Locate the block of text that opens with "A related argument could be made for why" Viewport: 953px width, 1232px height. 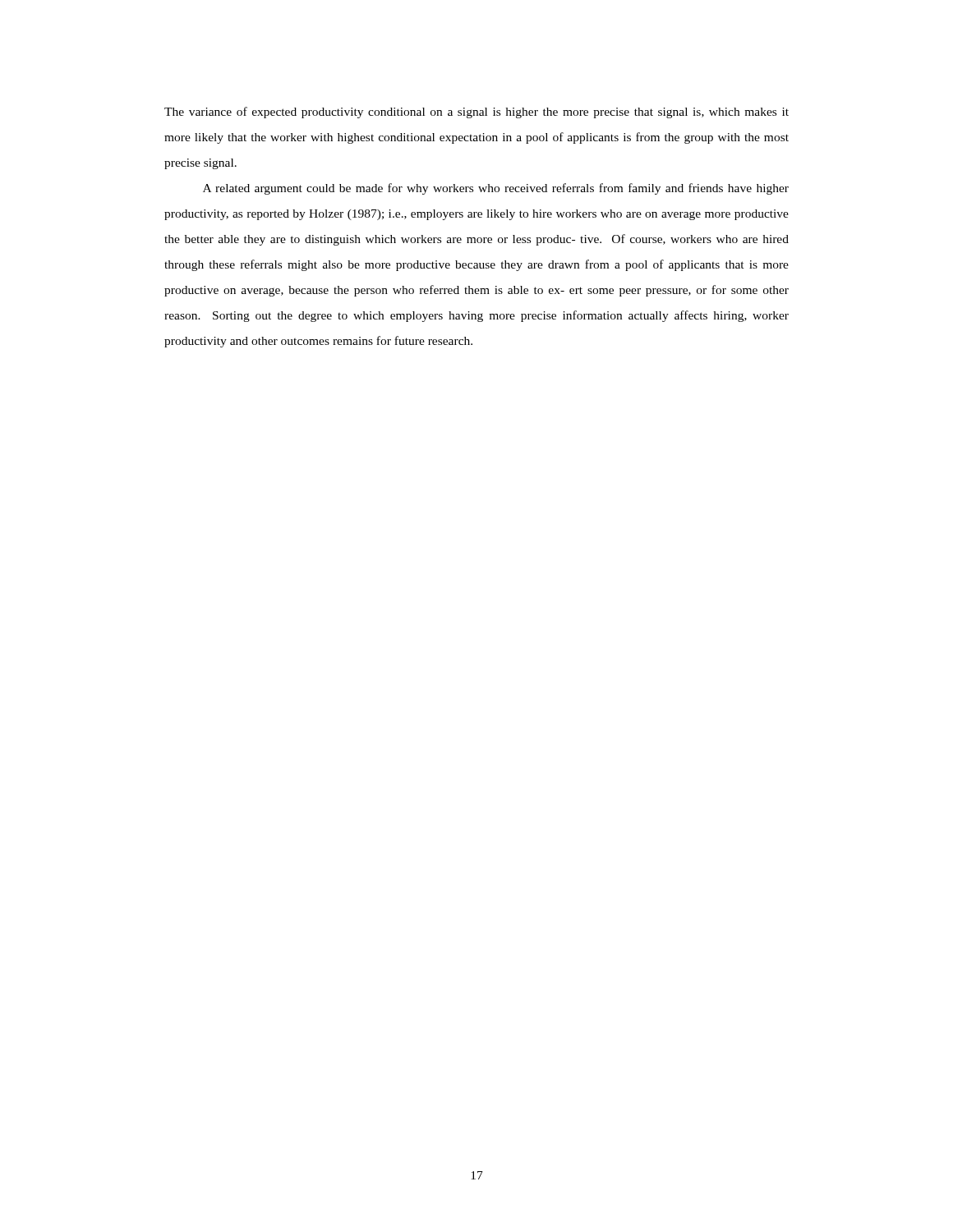[476, 264]
